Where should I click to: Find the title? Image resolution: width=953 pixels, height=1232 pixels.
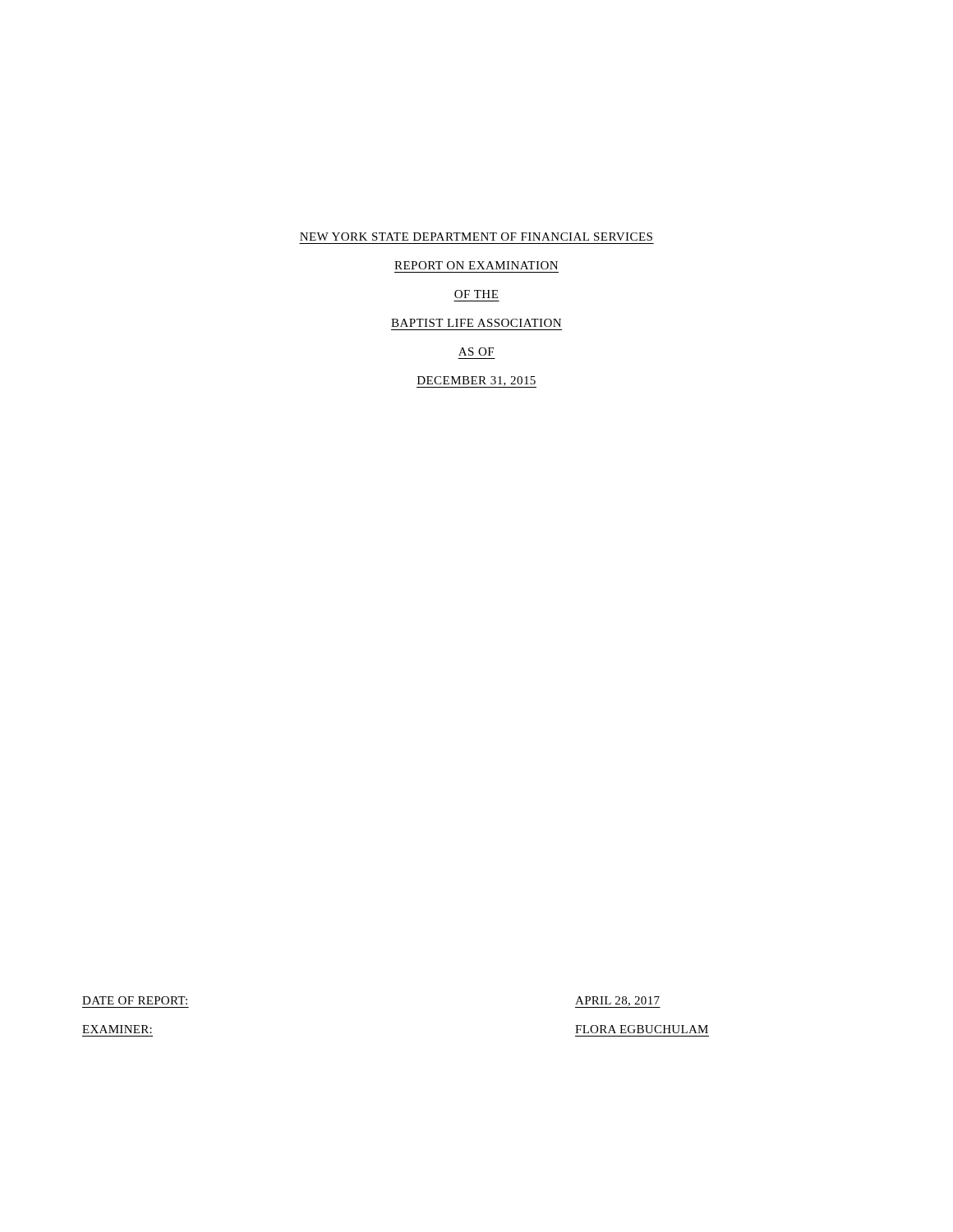point(476,309)
